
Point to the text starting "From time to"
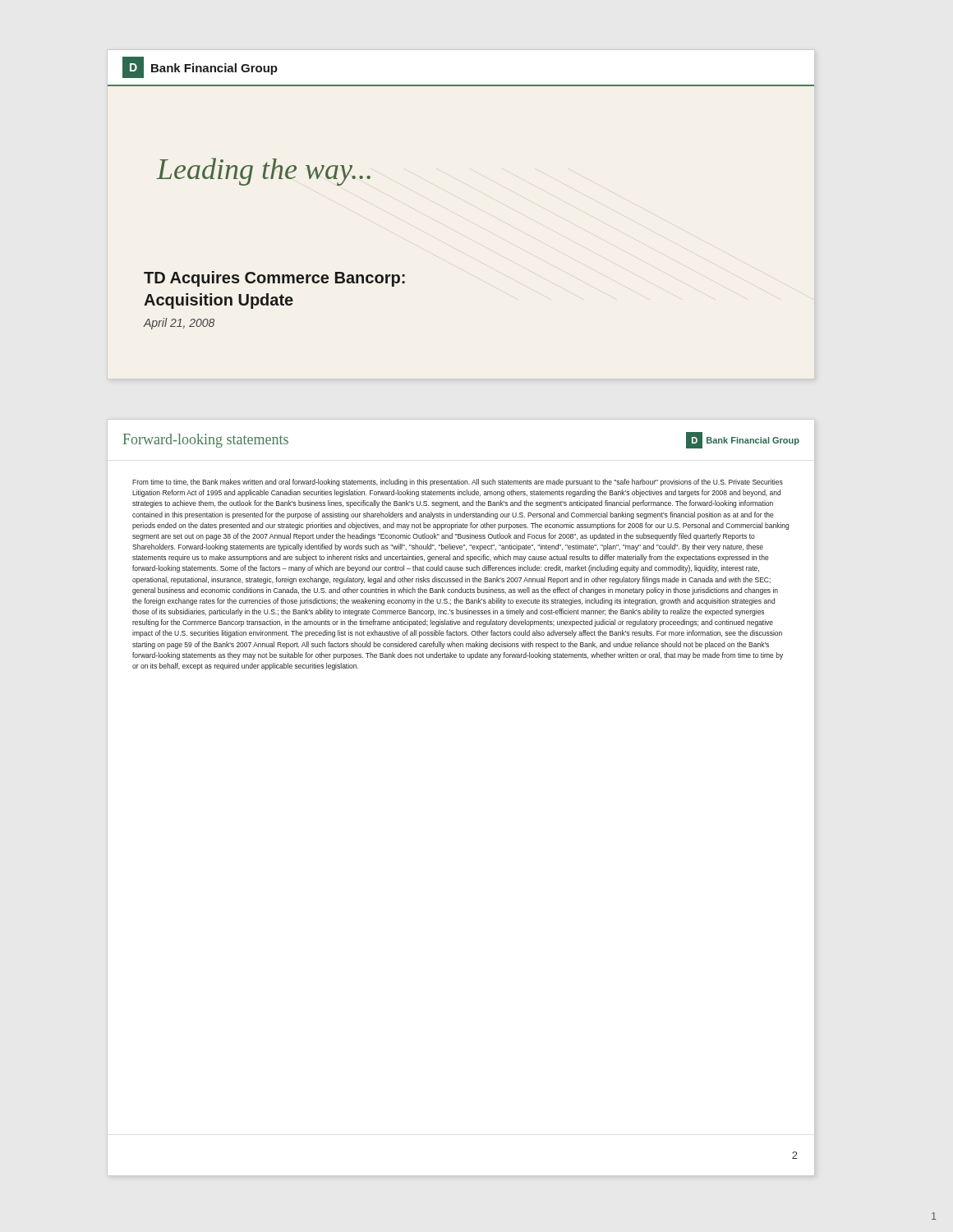point(461,574)
